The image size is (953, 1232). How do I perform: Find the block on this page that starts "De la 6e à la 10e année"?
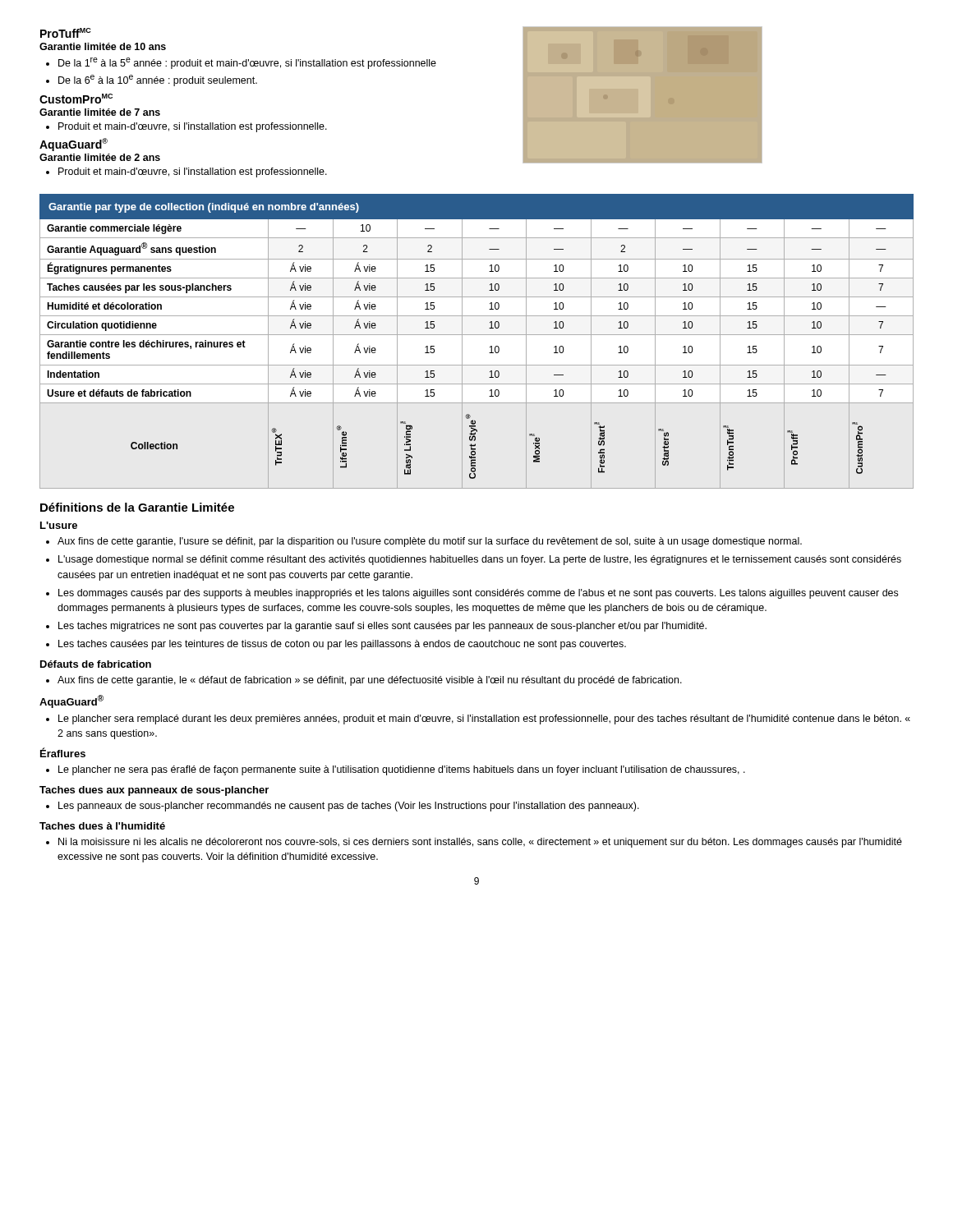click(158, 80)
